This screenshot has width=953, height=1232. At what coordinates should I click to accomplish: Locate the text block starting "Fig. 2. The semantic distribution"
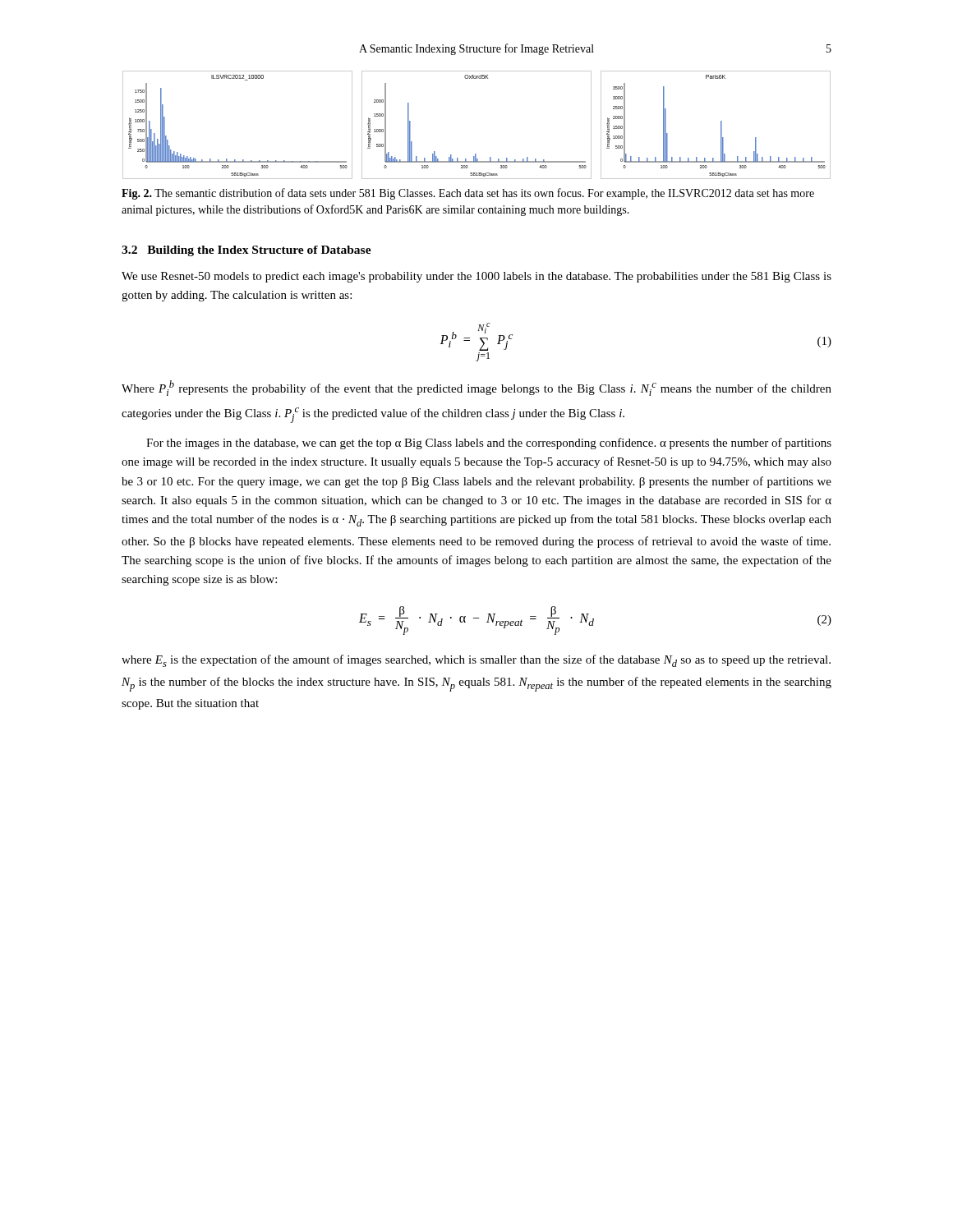(468, 202)
